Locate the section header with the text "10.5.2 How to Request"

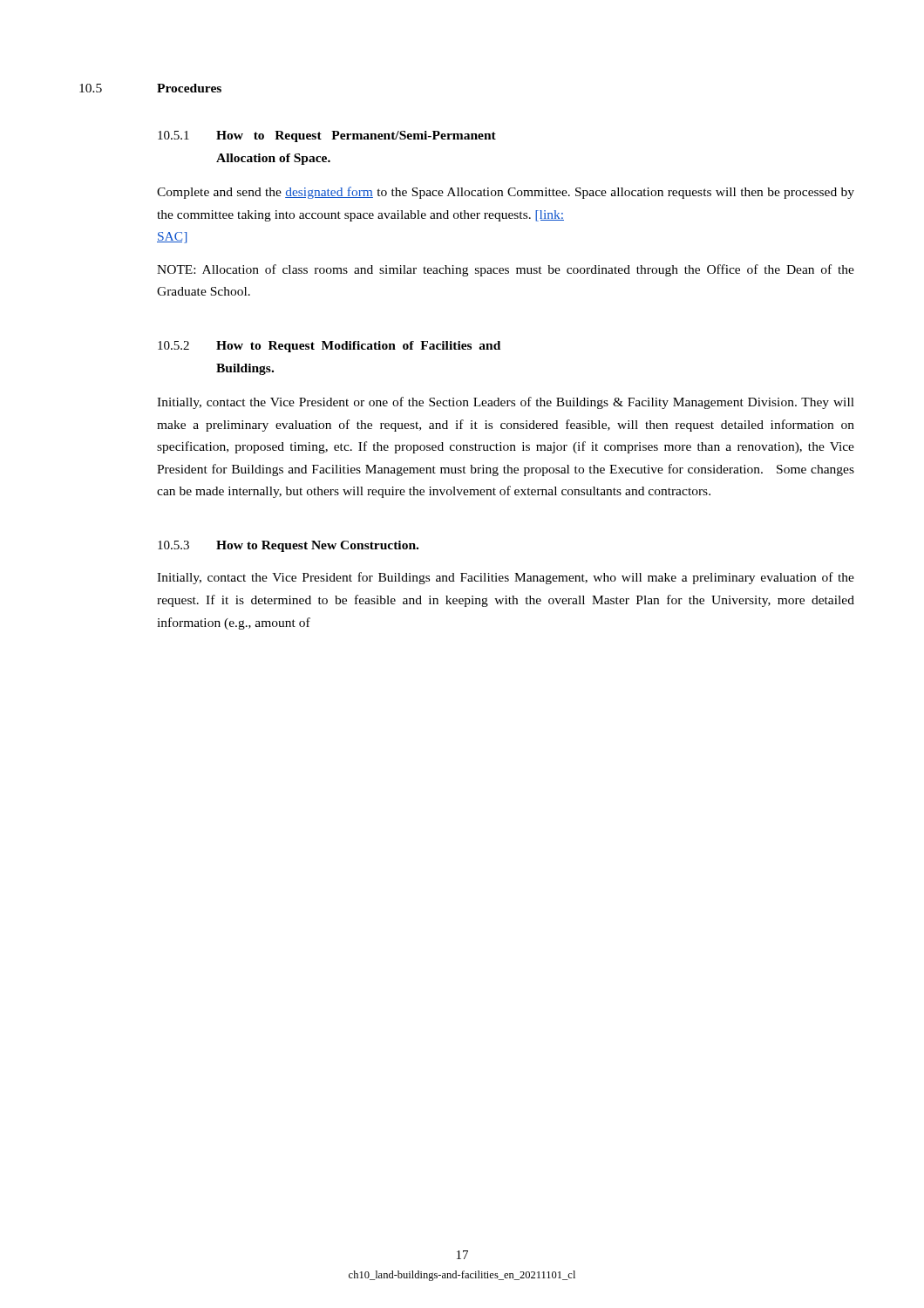506,356
